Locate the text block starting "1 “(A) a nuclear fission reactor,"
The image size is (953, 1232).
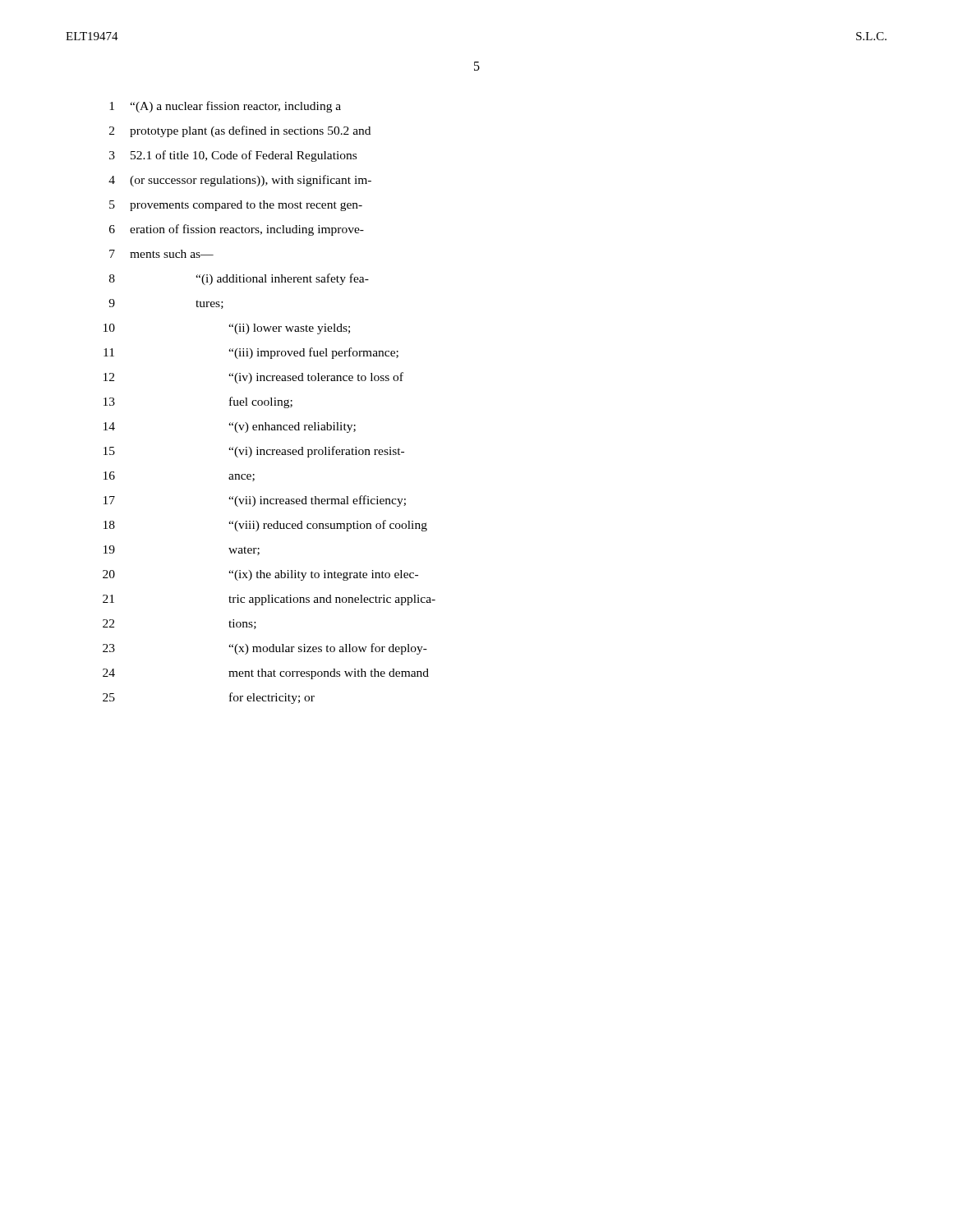click(x=225, y=107)
